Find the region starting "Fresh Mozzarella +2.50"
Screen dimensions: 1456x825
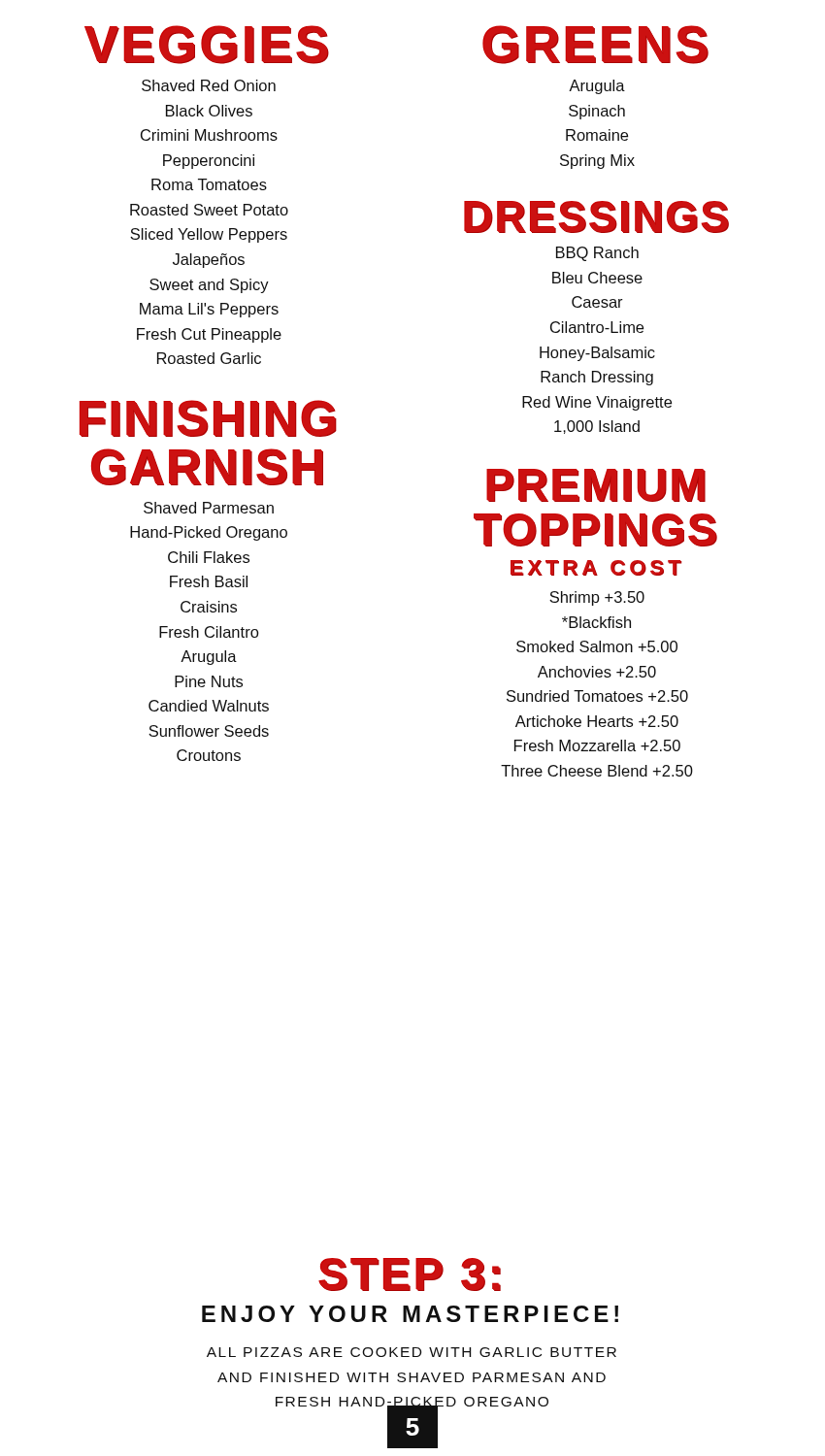point(597,746)
